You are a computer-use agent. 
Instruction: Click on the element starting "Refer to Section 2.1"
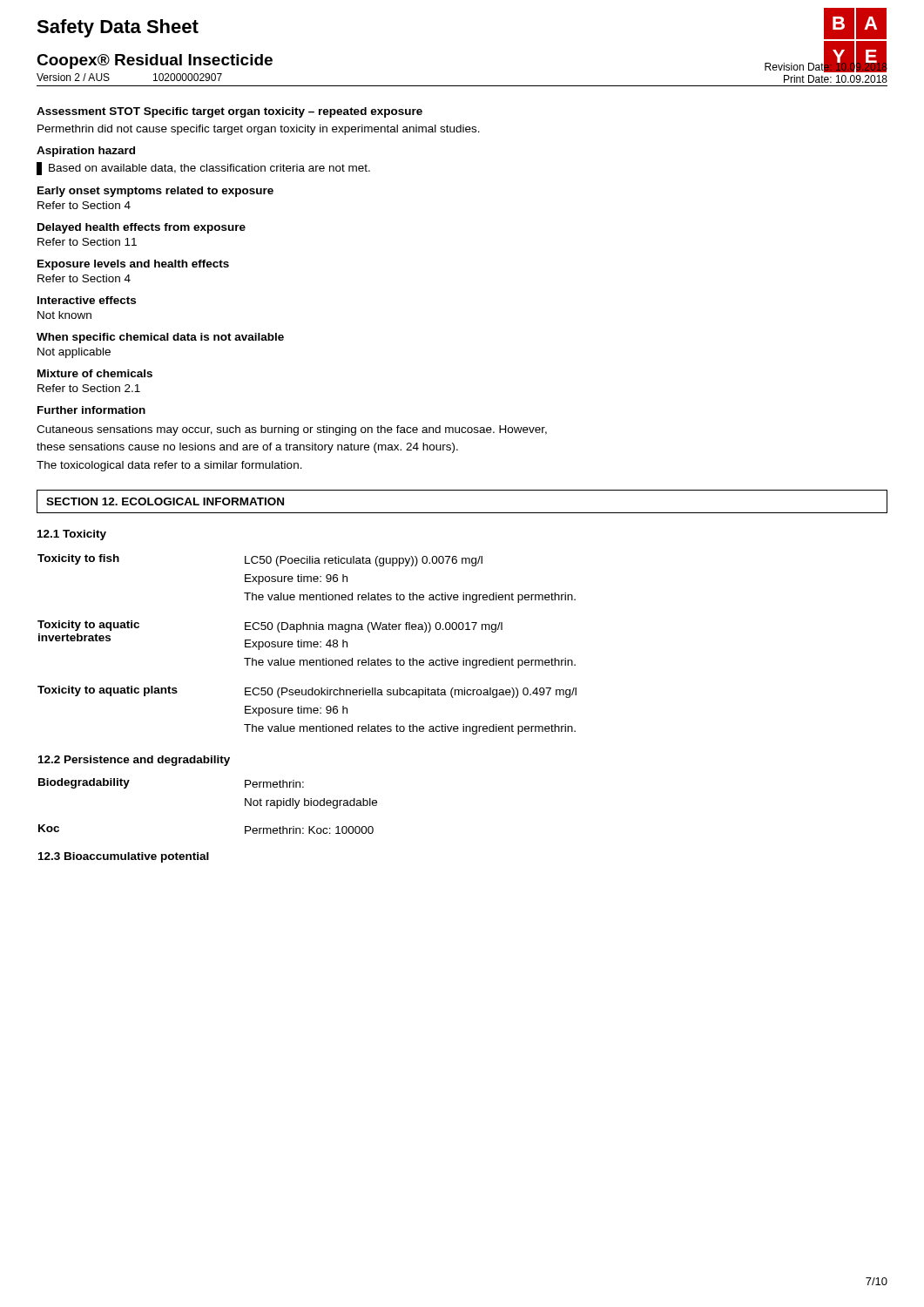point(89,388)
